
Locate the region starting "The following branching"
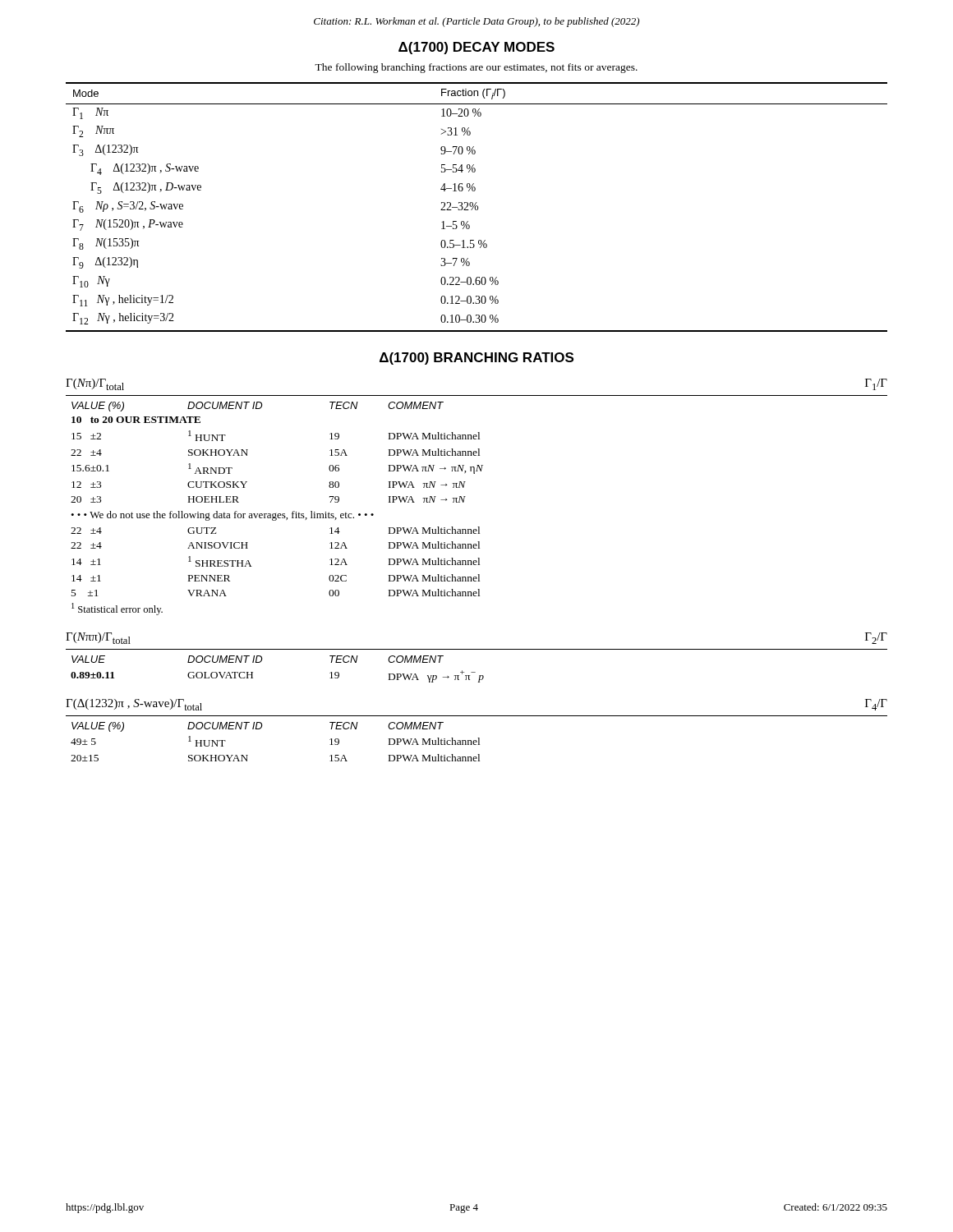point(476,67)
